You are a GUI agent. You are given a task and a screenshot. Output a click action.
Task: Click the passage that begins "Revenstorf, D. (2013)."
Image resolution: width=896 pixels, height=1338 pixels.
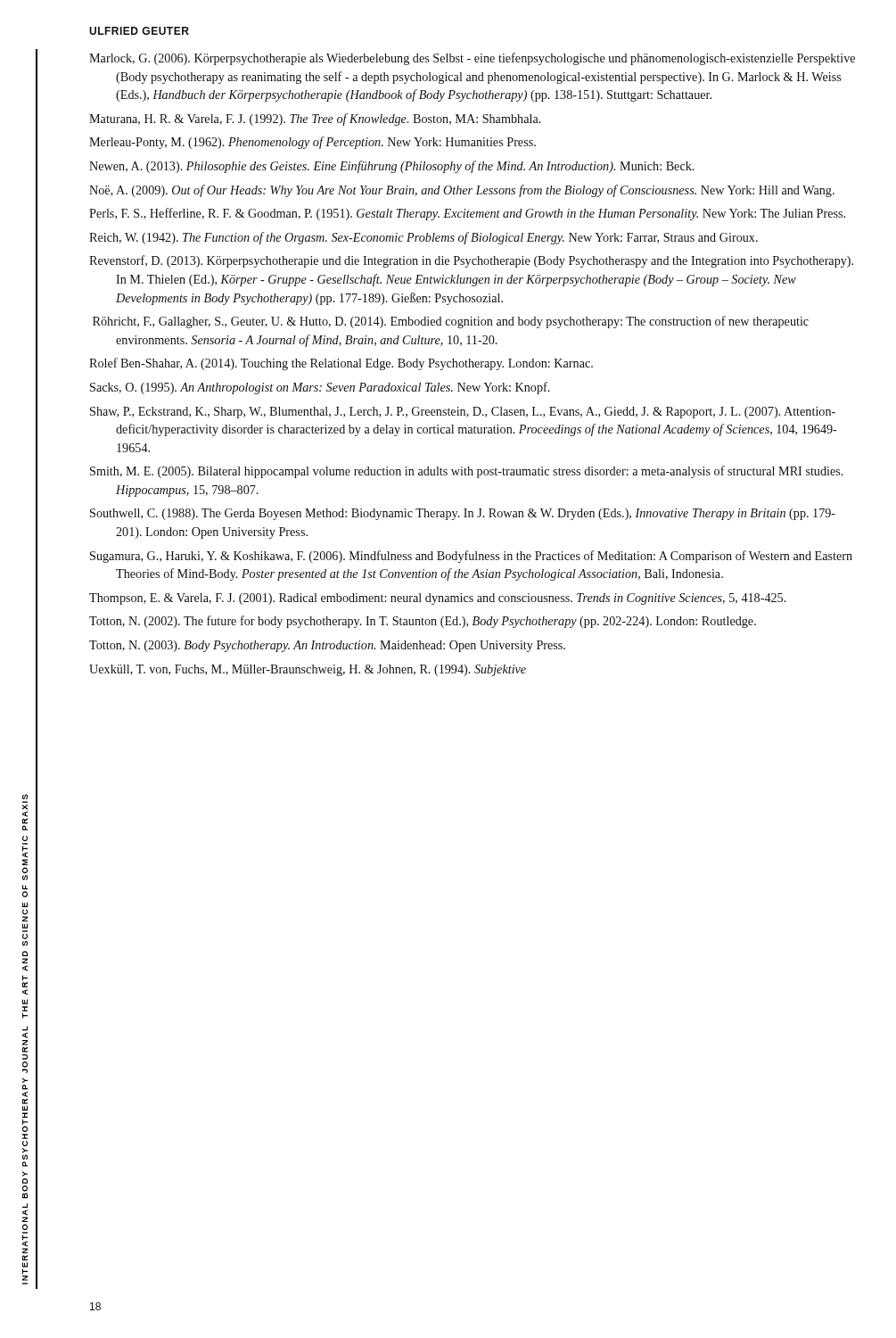[472, 279]
